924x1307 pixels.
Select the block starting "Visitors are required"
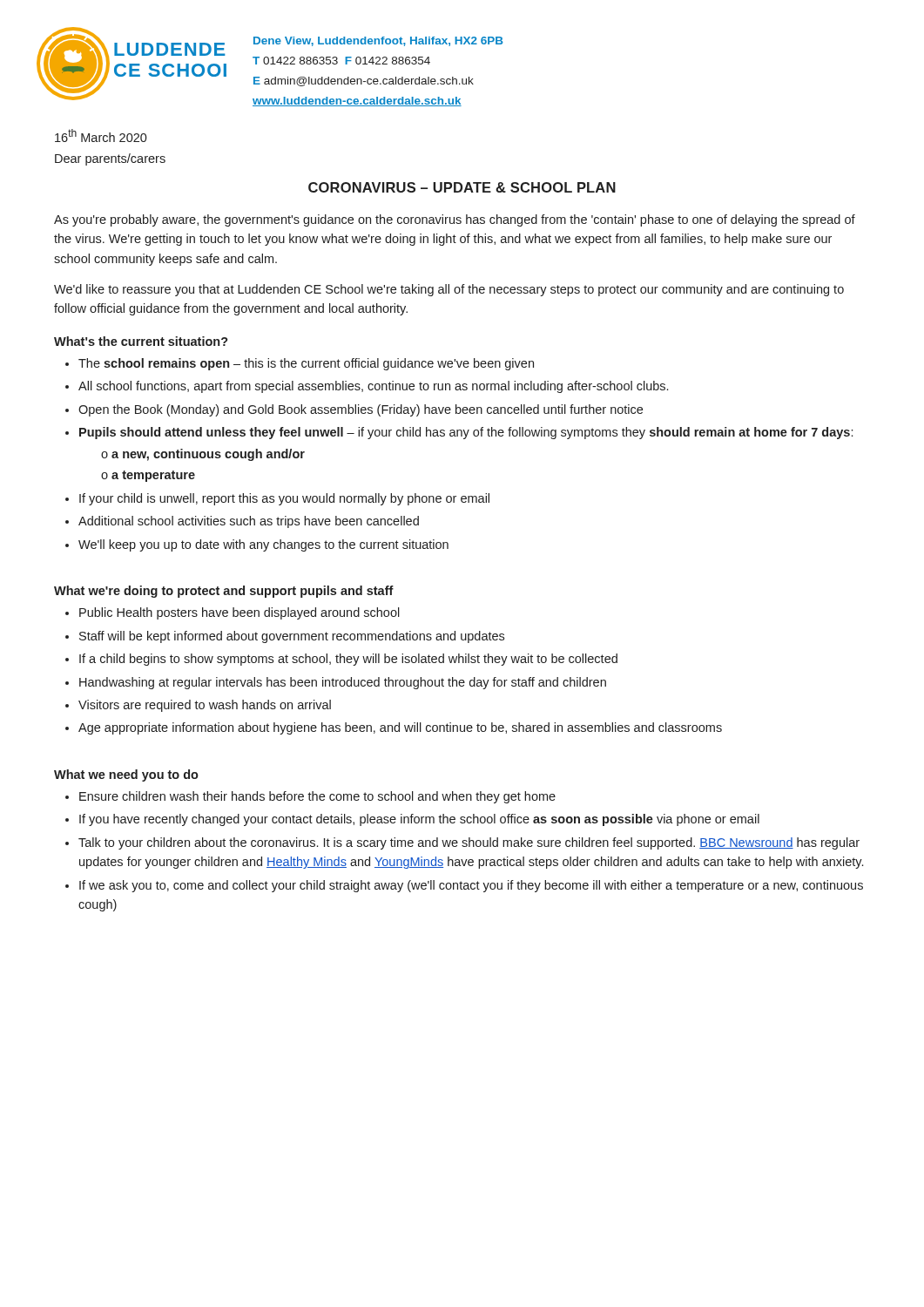(205, 705)
